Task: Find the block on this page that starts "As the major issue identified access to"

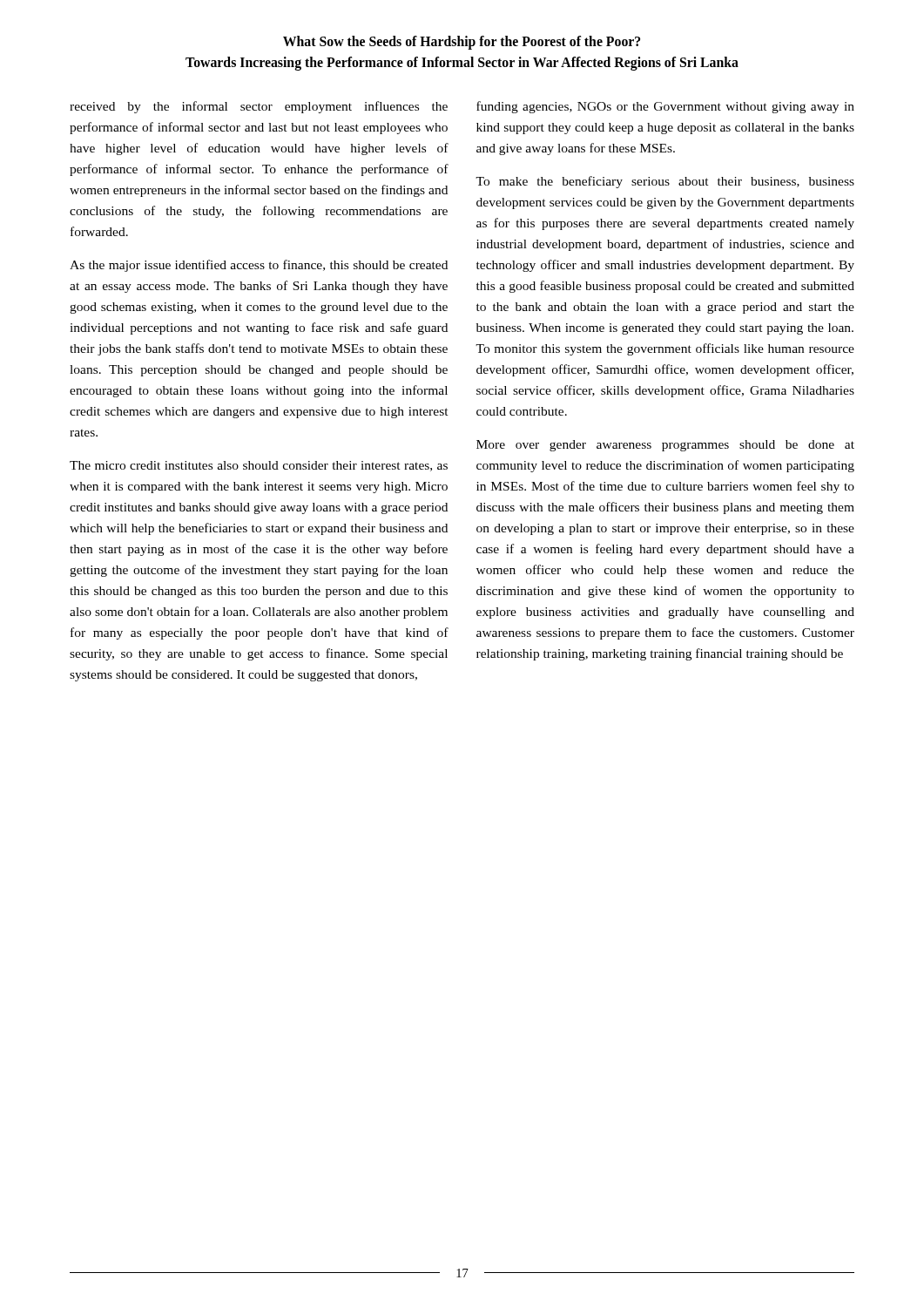Action: click(259, 349)
